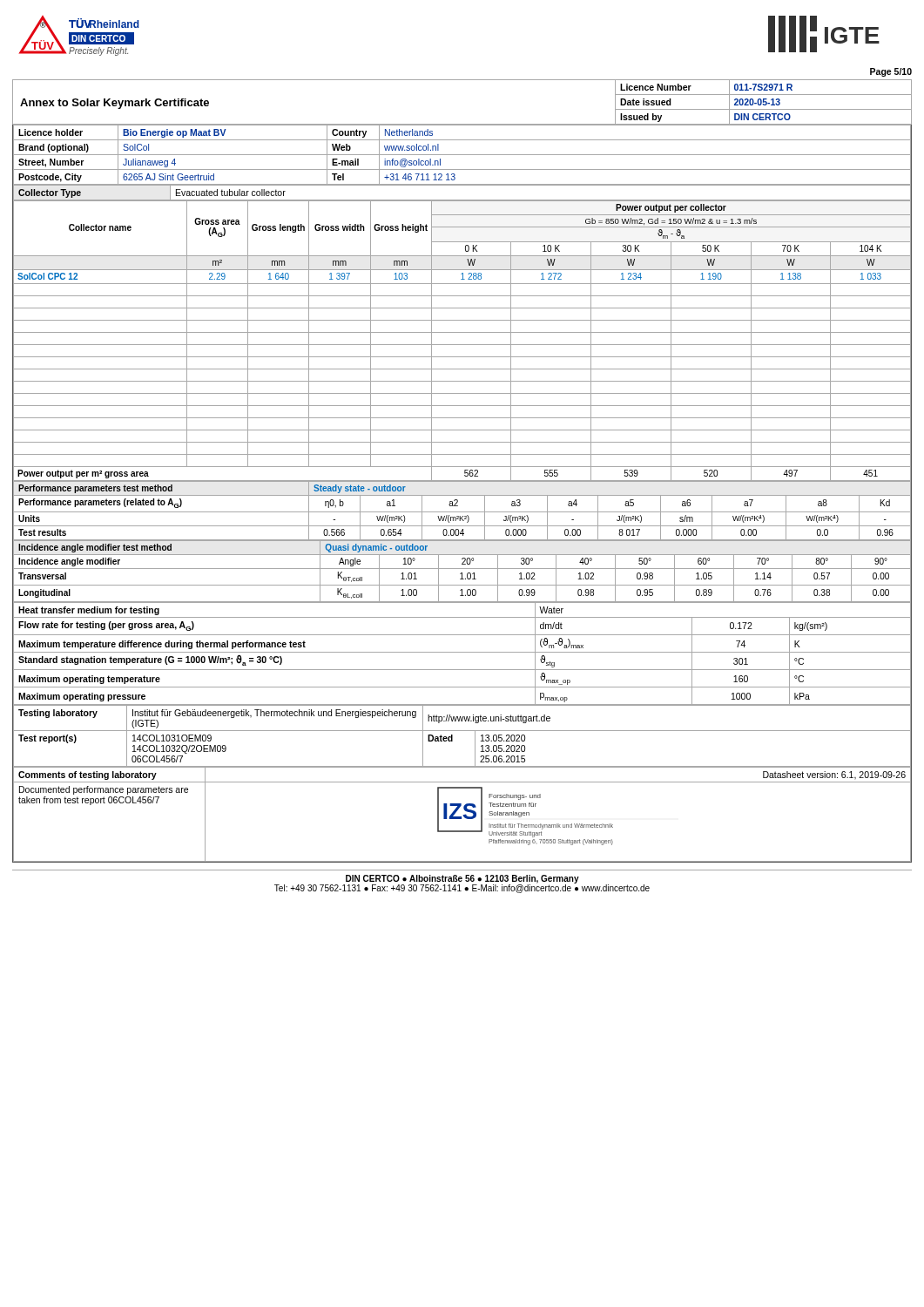Click on the passage starting "Comments of testing laboratory"
Image resolution: width=924 pixels, height=1307 pixels.
pyautogui.click(x=87, y=775)
